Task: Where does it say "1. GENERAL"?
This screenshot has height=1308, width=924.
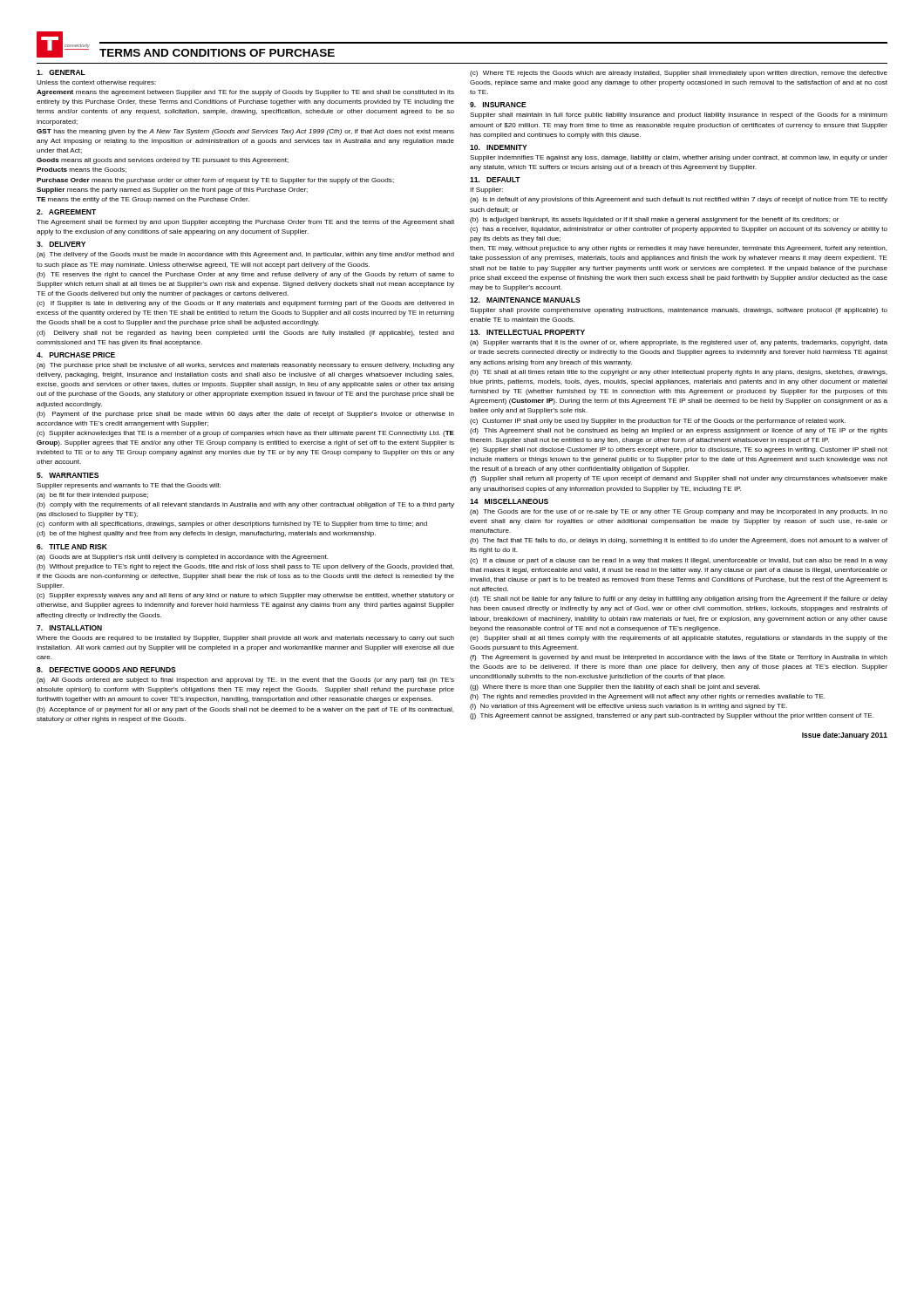Action: pyautogui.click(x=61, y=72)
